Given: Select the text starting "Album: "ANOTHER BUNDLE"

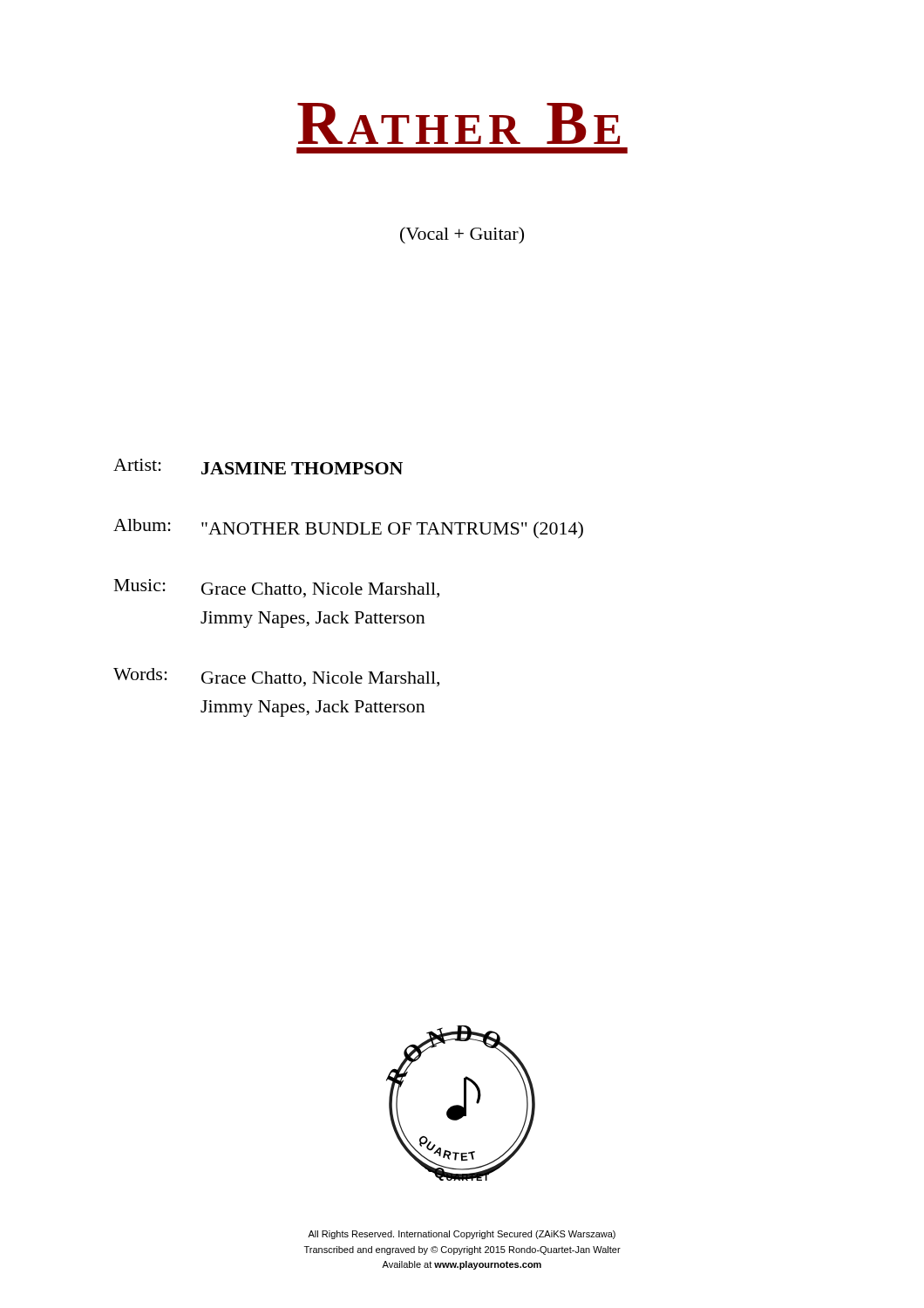Looking at the screenshot, I should 484,528.
